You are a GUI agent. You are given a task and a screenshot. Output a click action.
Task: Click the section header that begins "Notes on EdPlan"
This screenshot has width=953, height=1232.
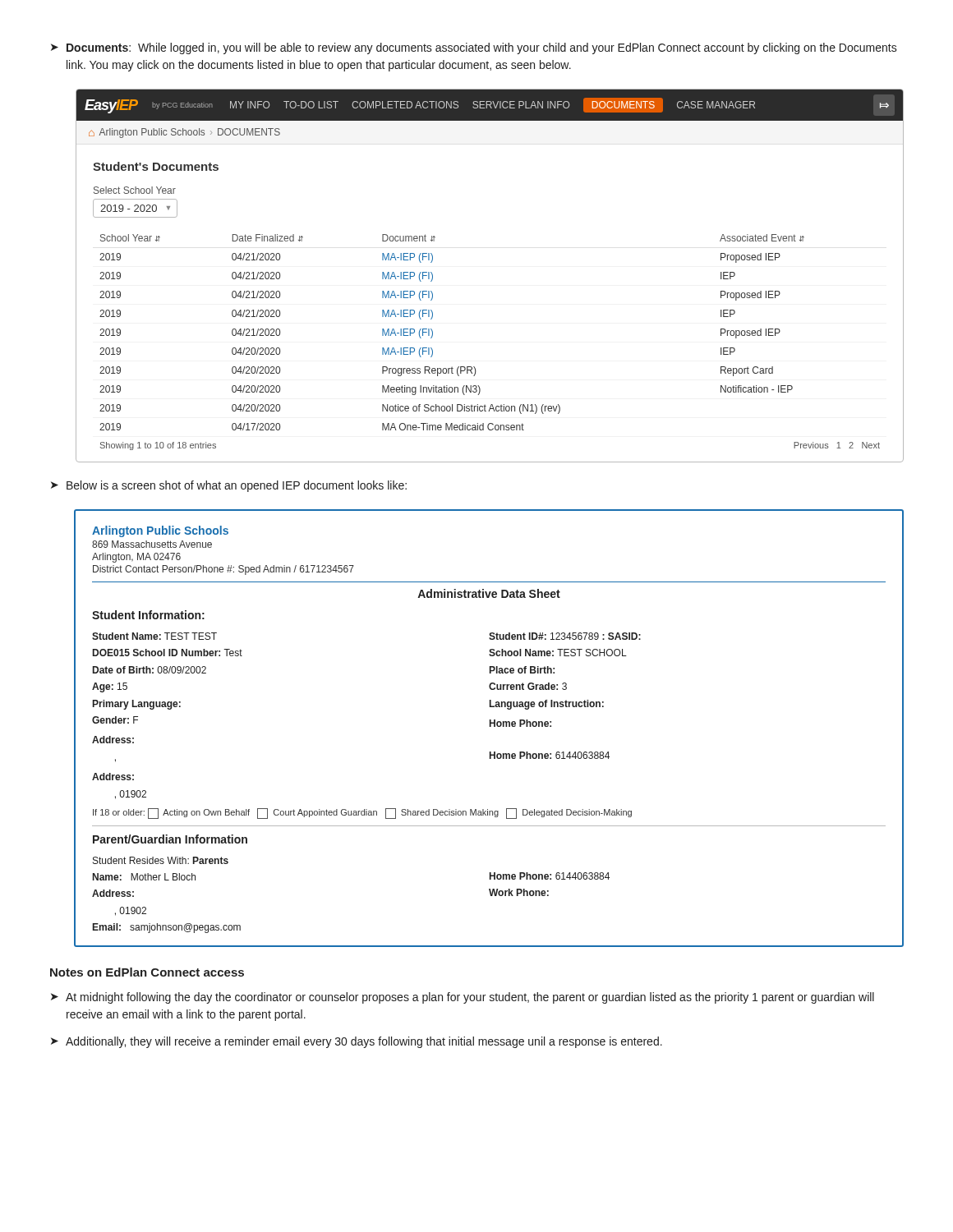pyautogui.click(x=147, y=972)
